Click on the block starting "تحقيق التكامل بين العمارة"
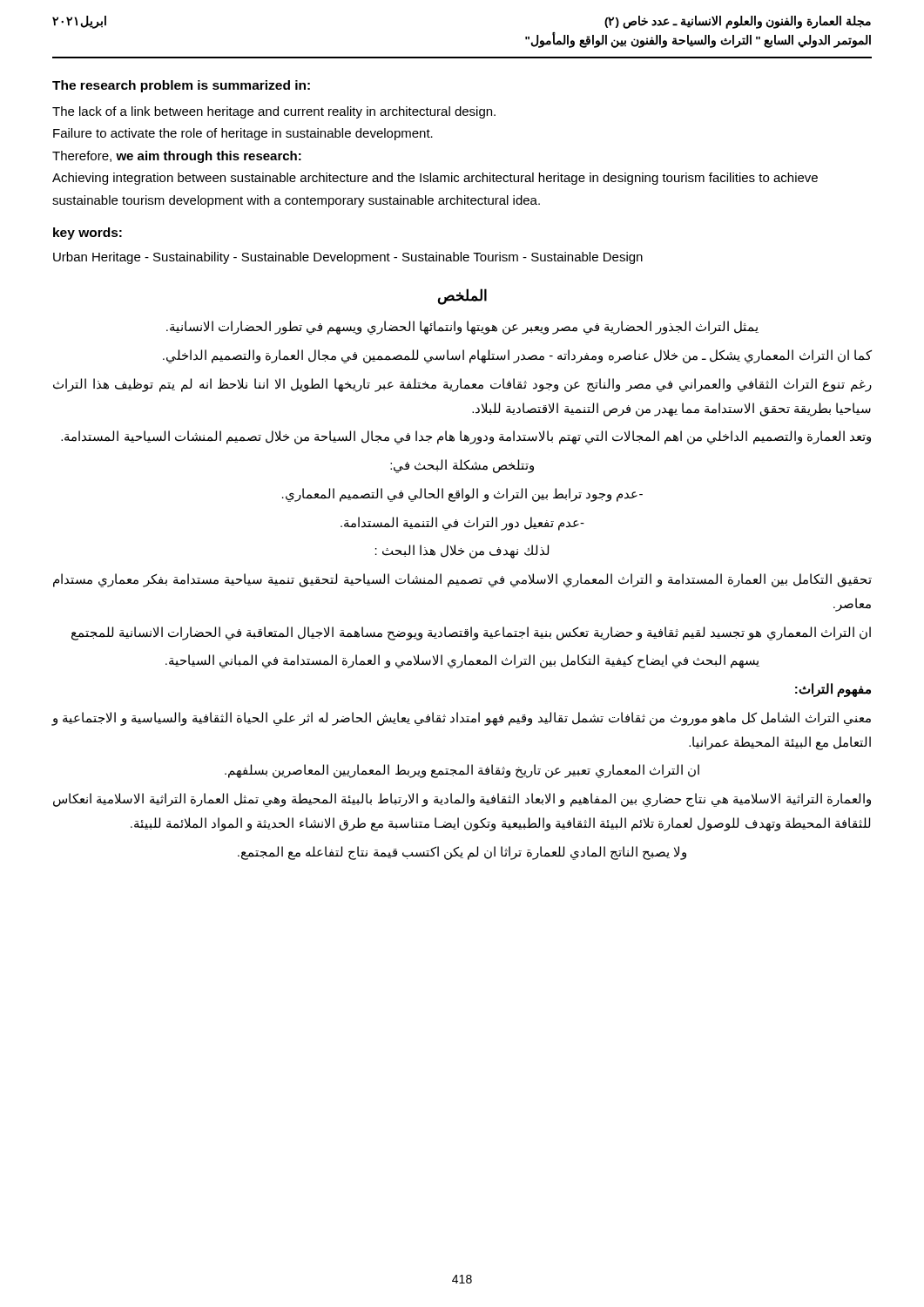The height and width of the screenshot is (1307, 924). 462,591
